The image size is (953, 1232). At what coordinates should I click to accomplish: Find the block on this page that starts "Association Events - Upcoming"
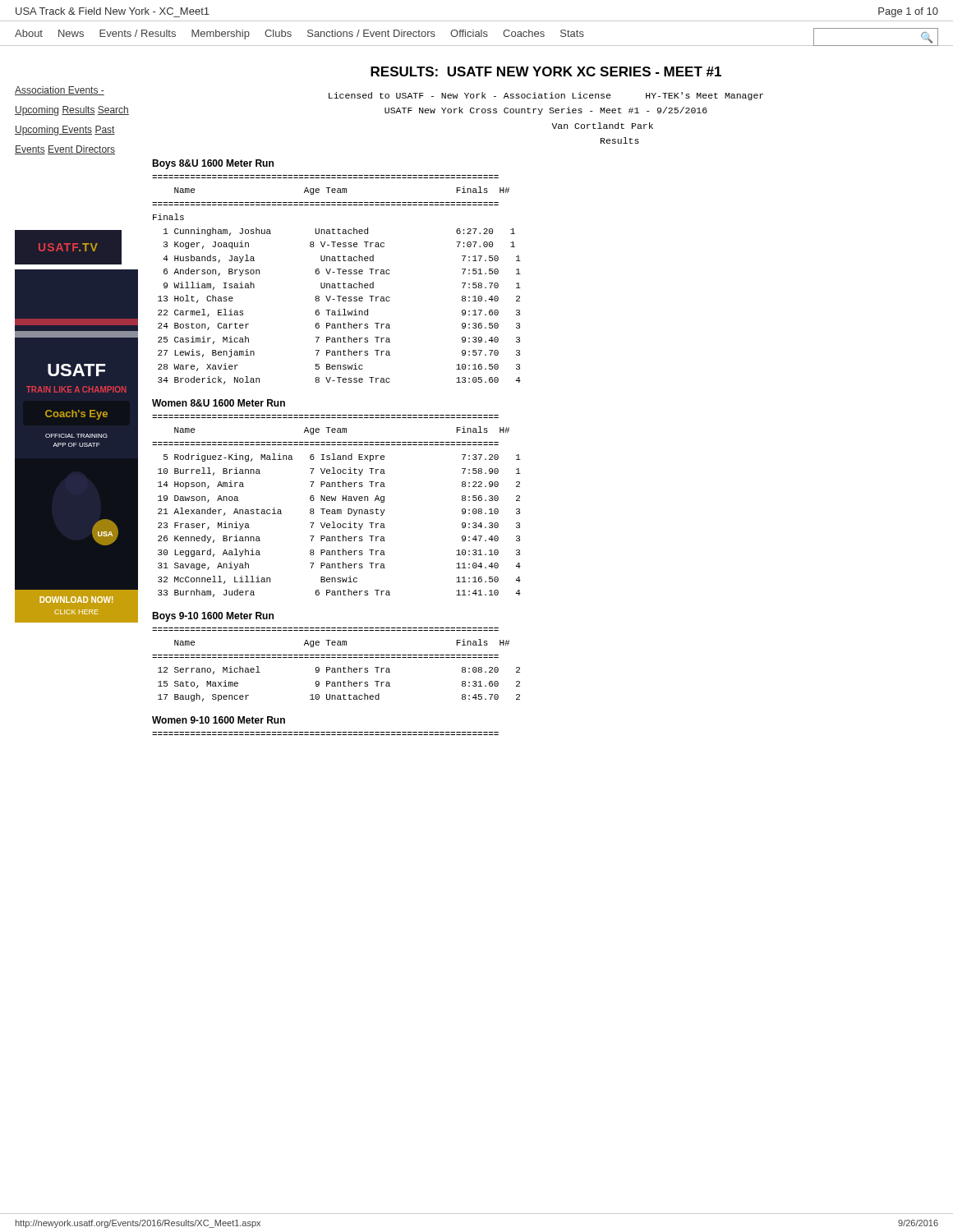point(72,120)
